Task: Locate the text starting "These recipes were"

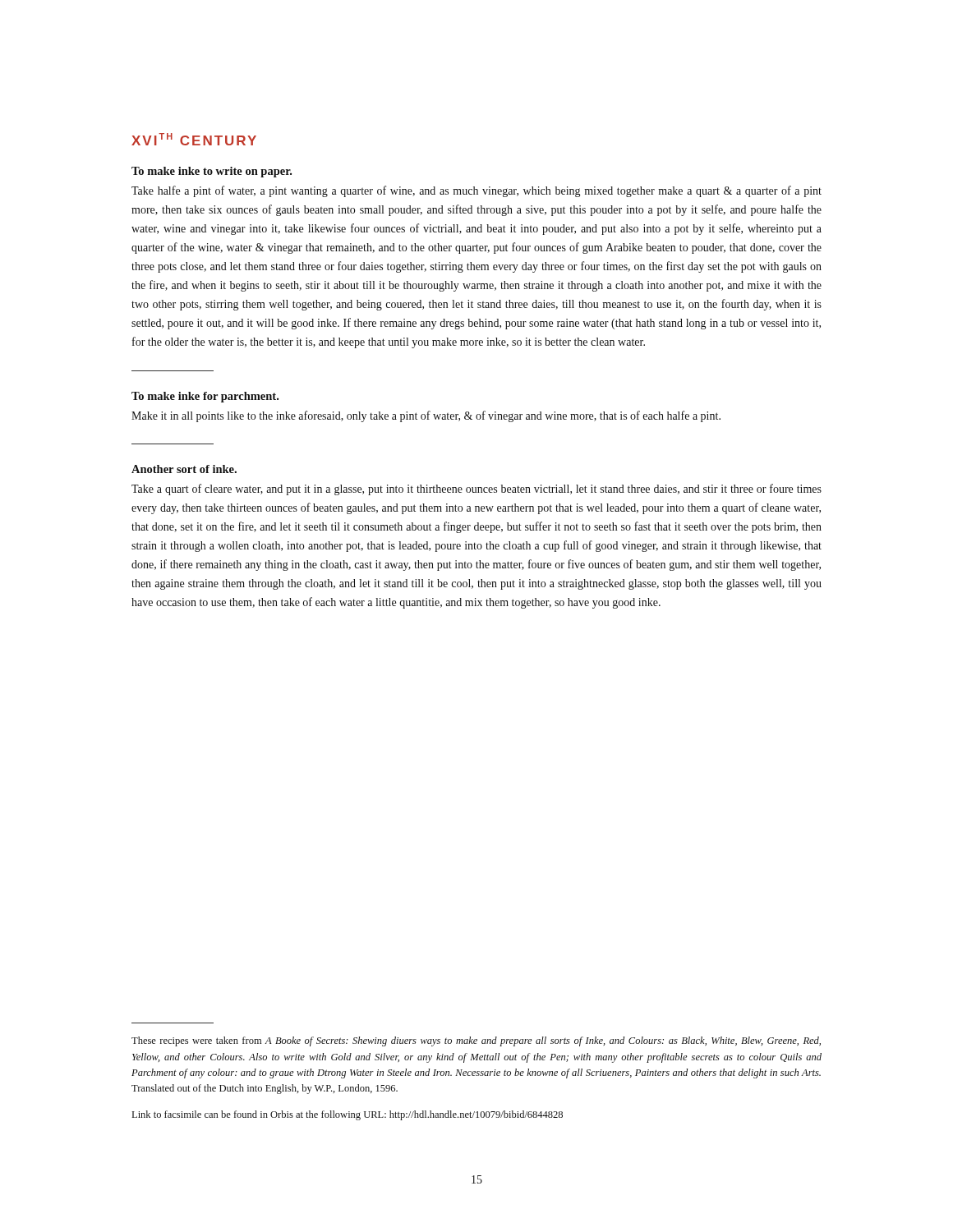Action: [476, 1065]
